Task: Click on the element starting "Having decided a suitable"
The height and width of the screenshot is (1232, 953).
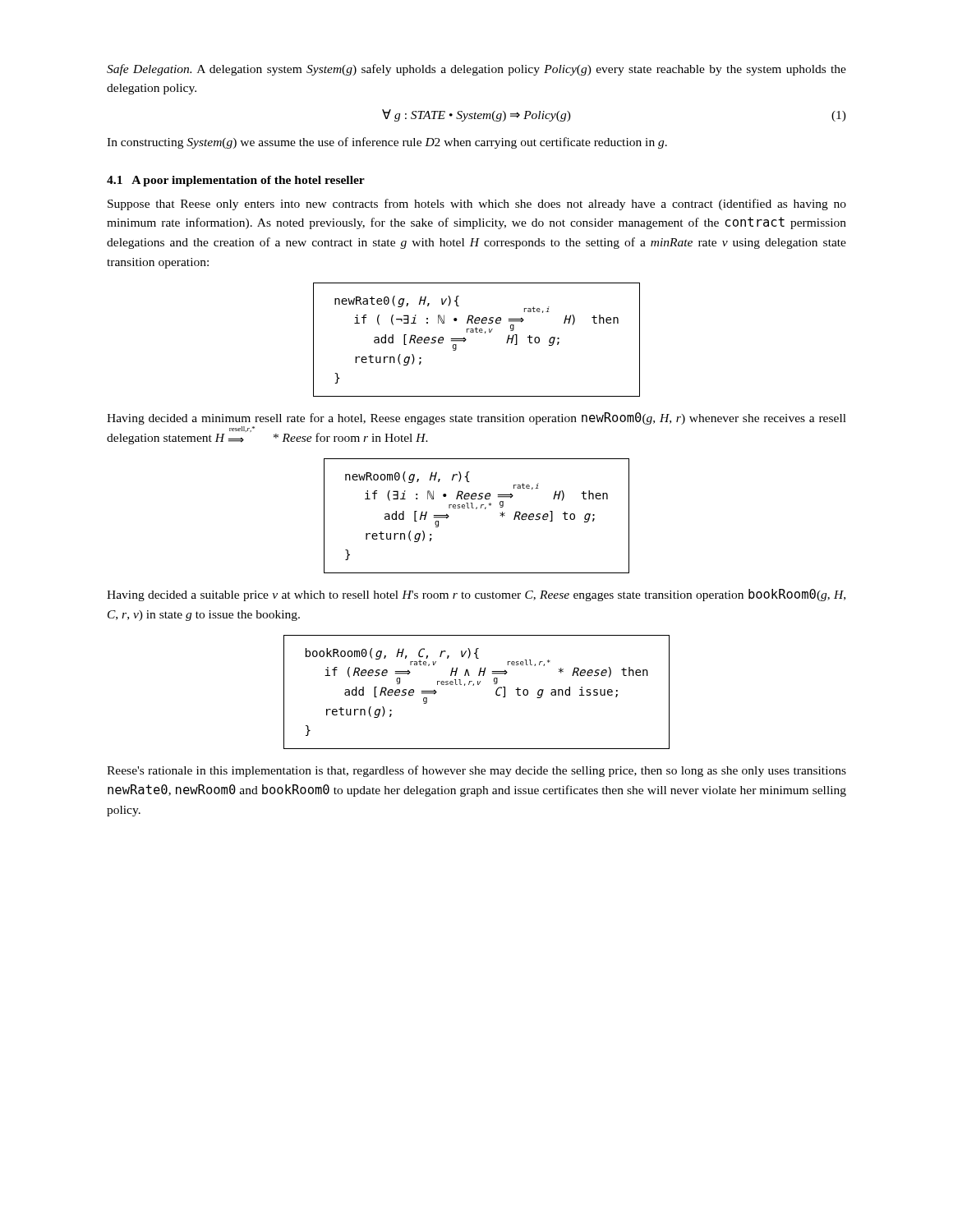Action: (x=476, y=604)
